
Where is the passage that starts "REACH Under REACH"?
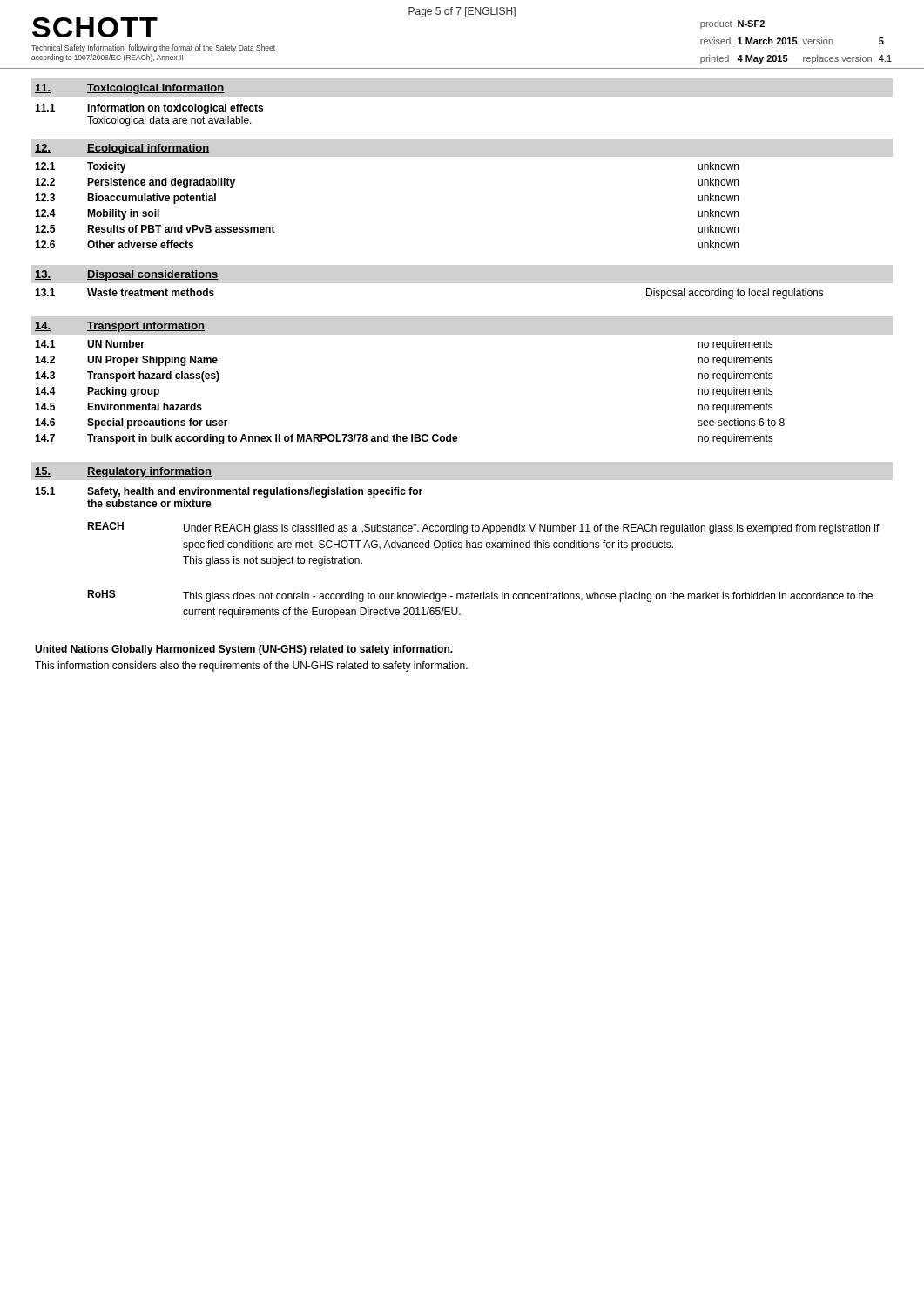pyautogui.click(x=462, y=544)
